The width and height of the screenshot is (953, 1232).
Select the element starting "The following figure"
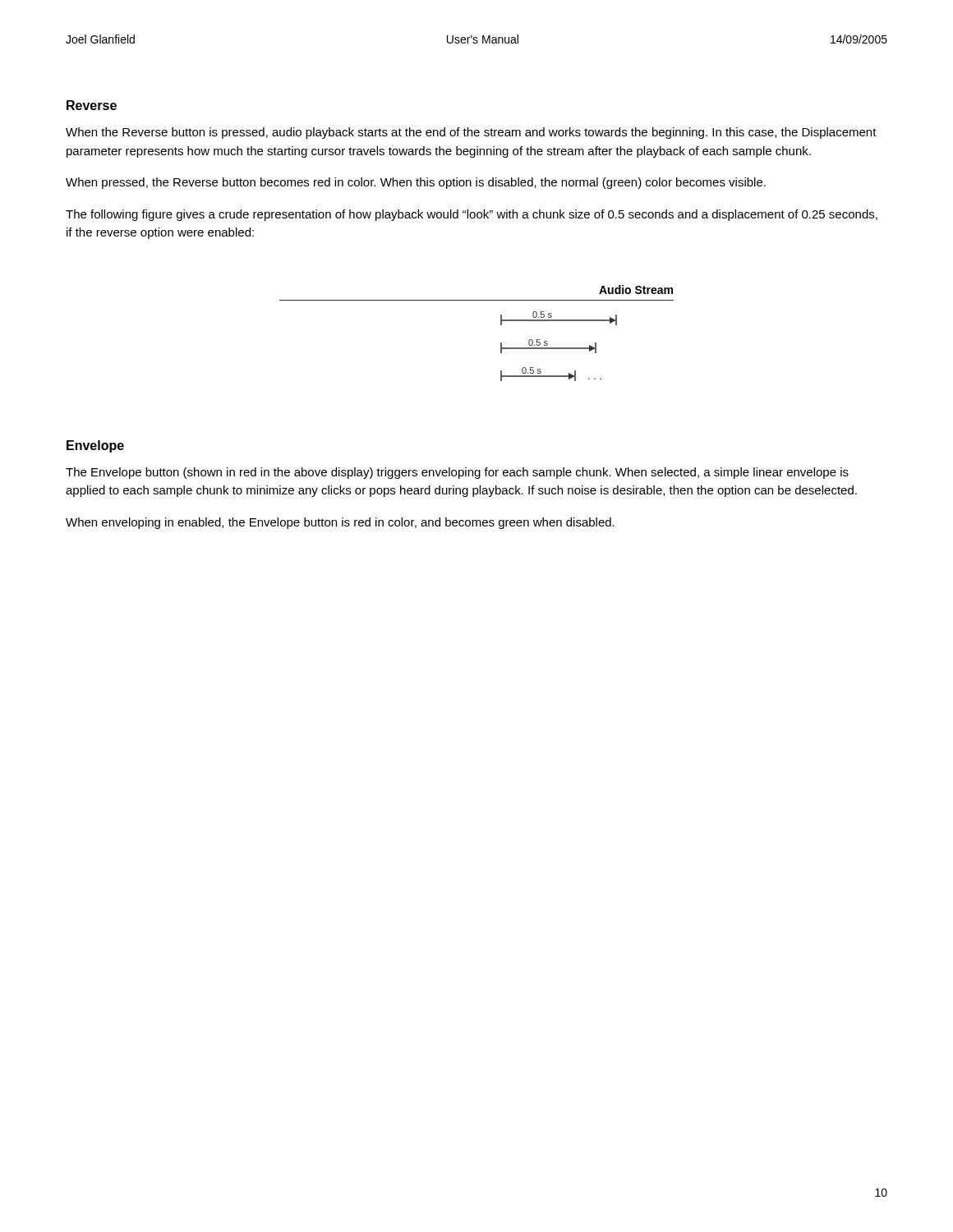pos(472,223)
